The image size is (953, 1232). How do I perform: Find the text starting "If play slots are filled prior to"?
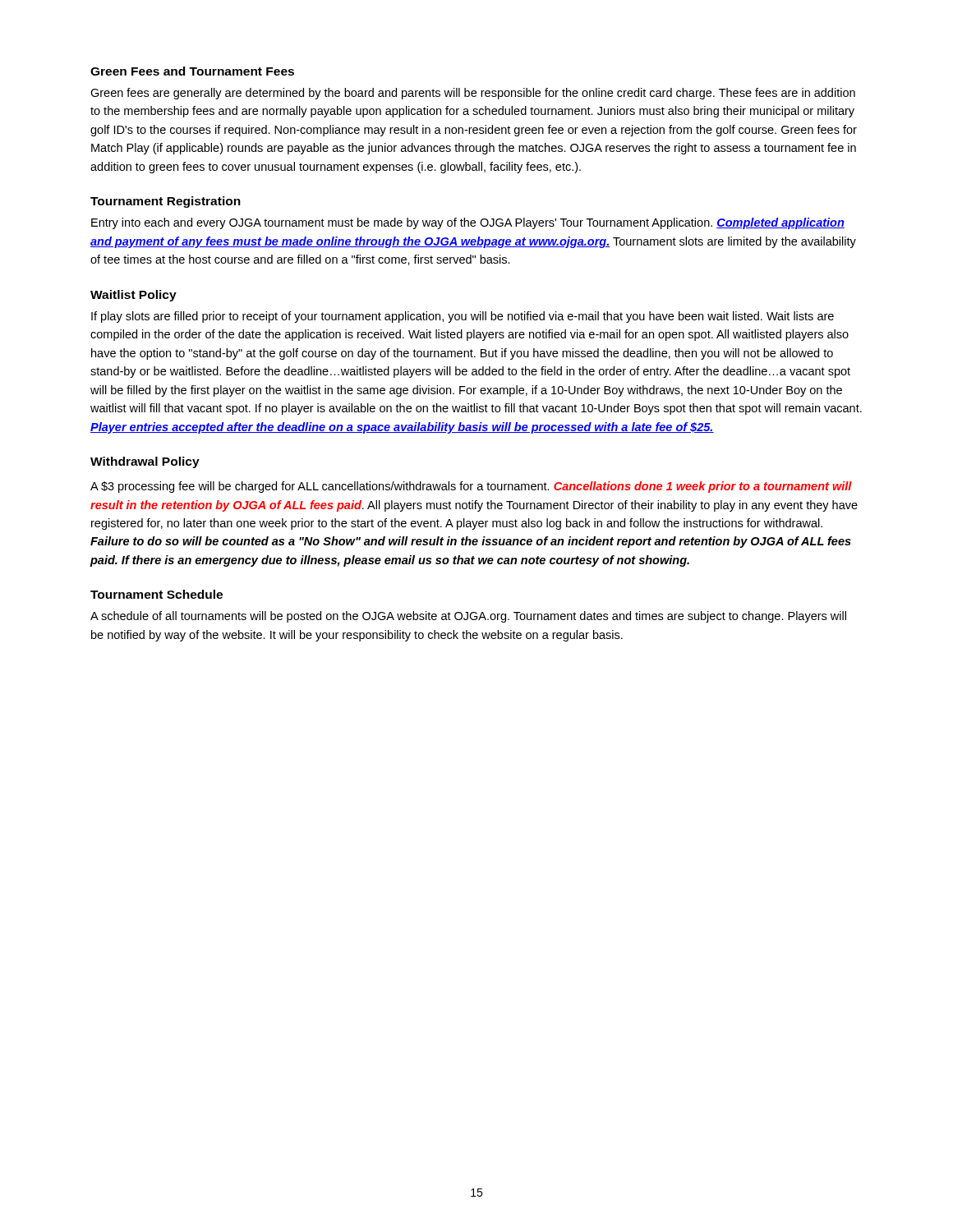click(x=476, y=371)
